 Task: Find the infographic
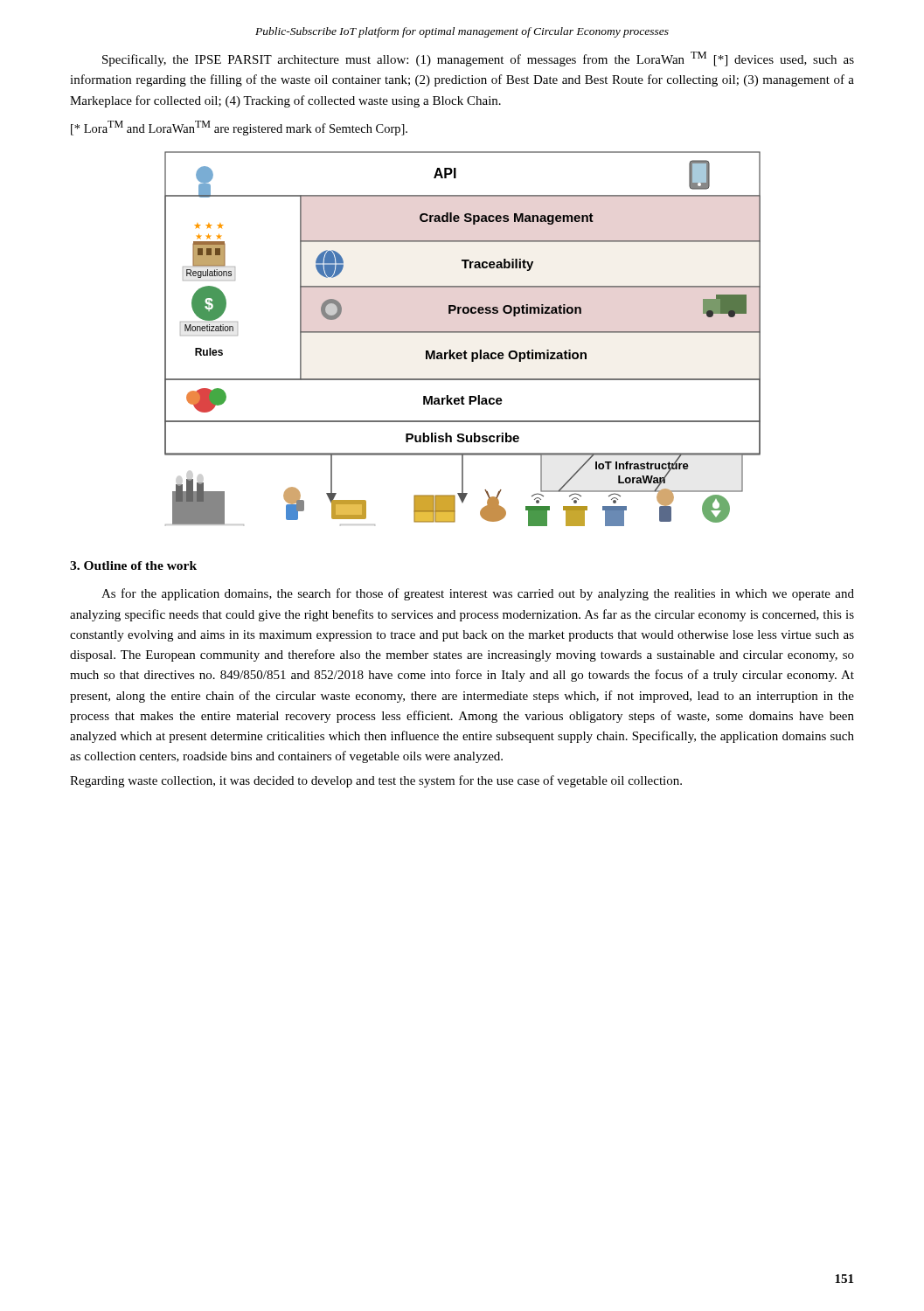pyautogui.click(x=462, y=340)
